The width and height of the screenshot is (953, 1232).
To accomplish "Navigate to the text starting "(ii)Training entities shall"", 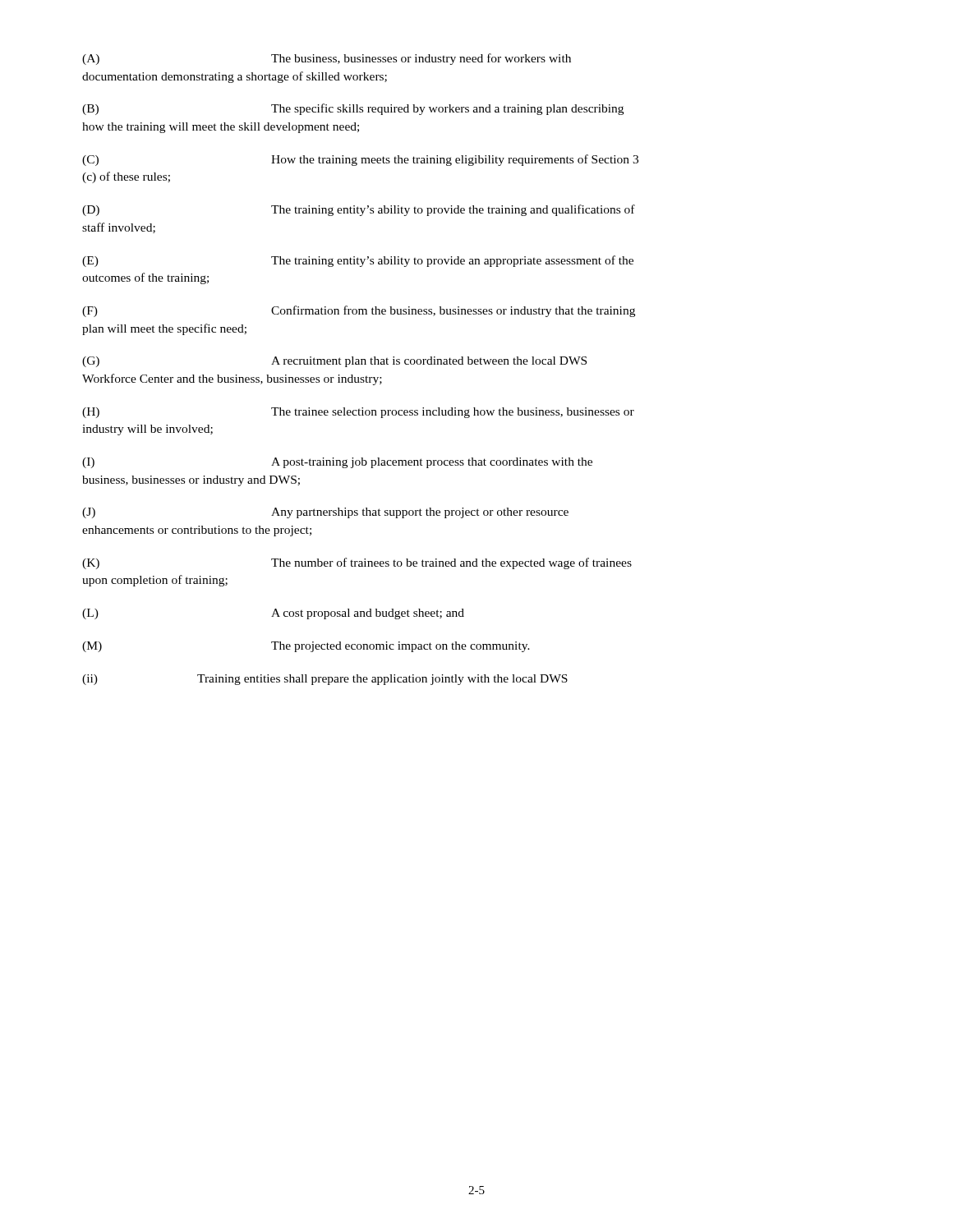I will 452,678.
